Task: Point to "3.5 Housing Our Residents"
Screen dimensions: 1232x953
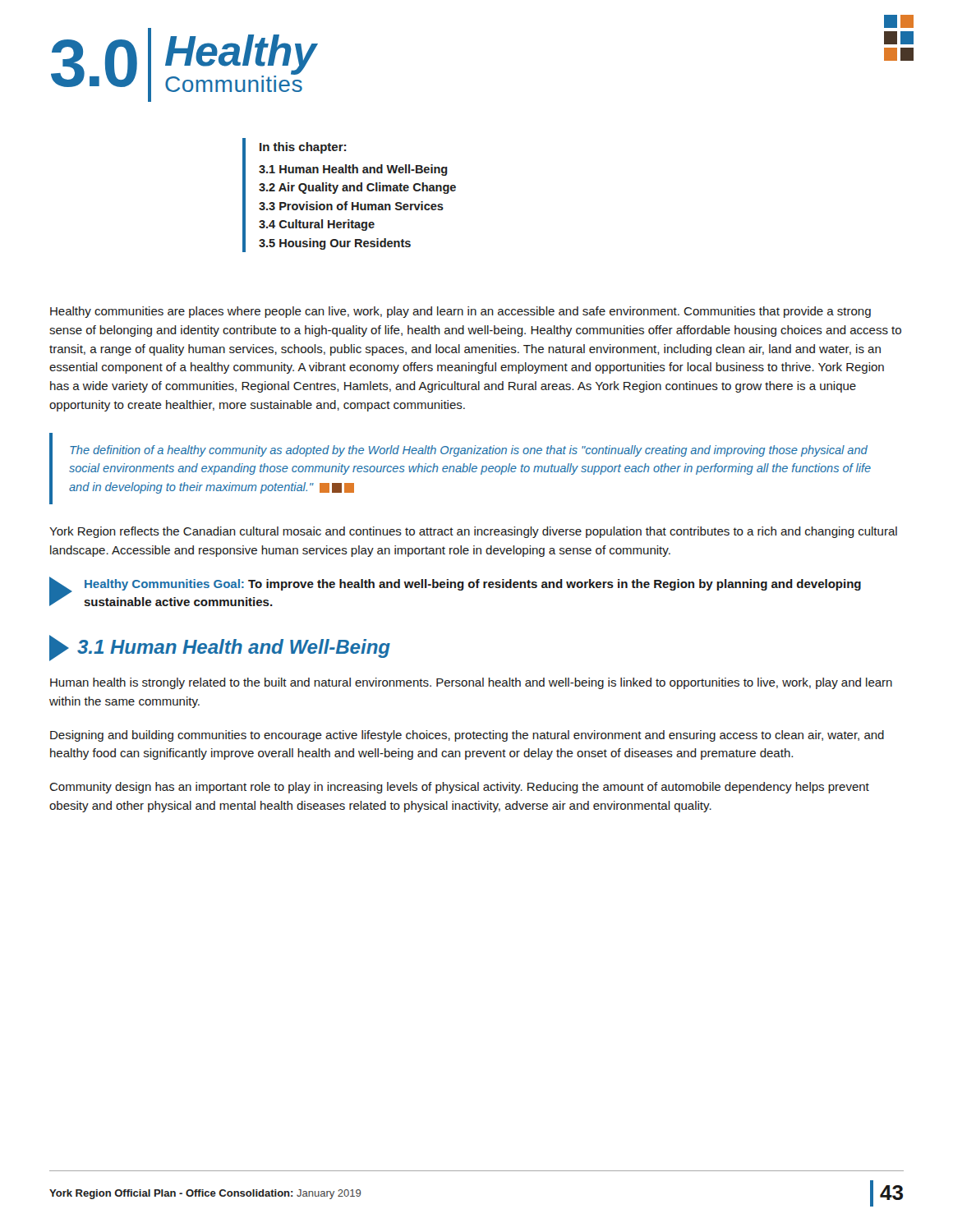Action: click(335, 243)
